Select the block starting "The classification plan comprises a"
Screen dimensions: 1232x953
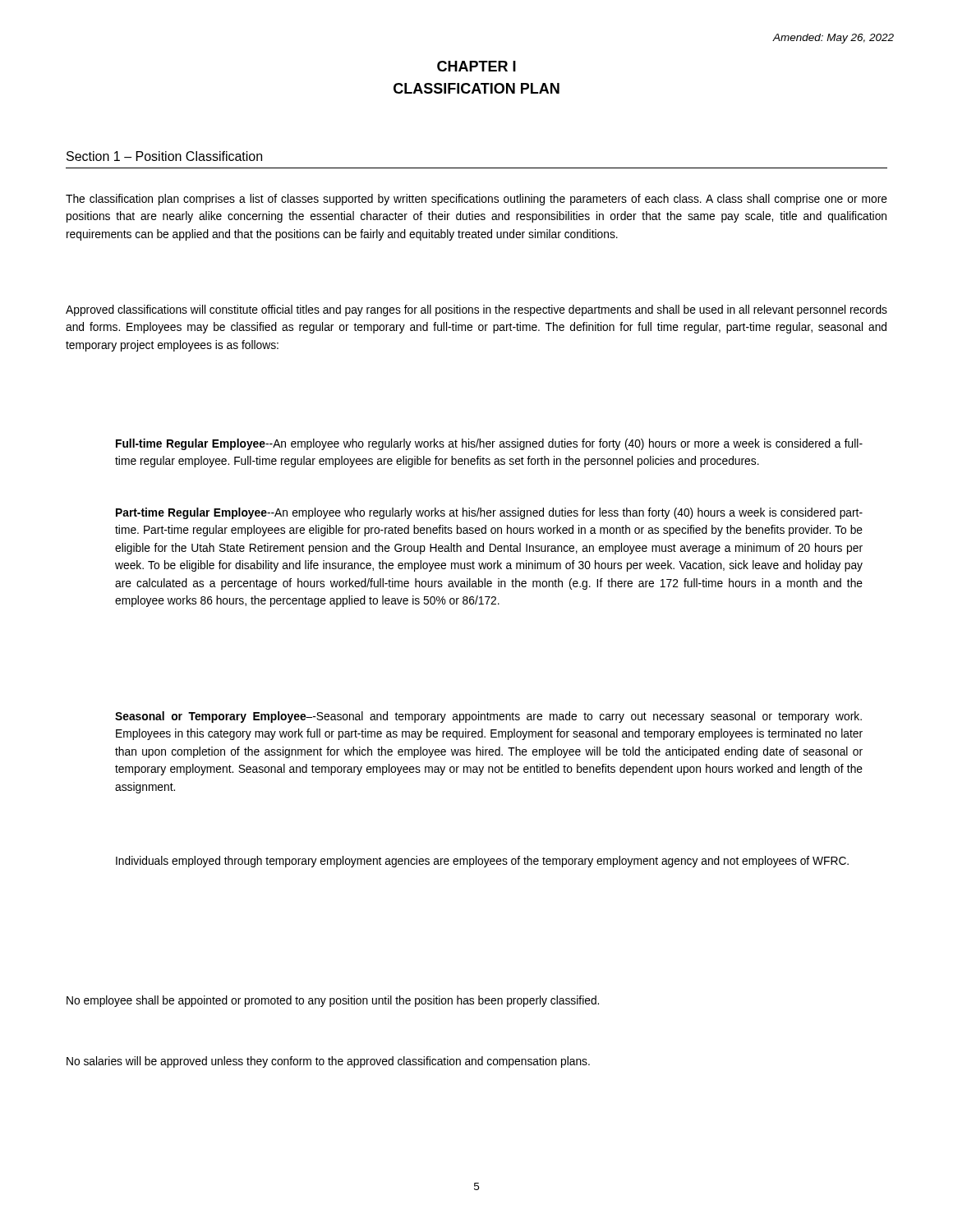476,217
